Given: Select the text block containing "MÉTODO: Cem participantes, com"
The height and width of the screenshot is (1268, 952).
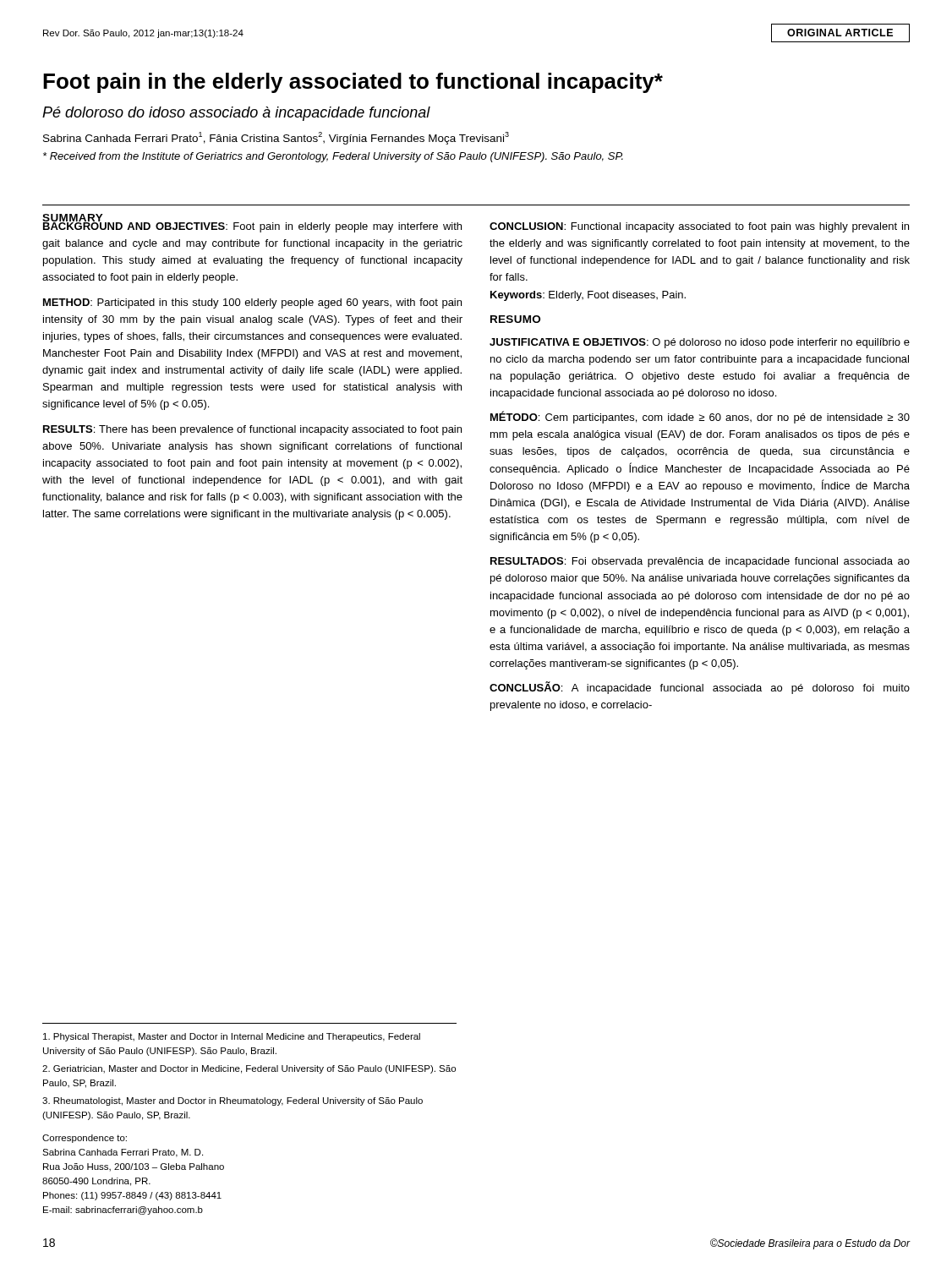Looking at the screenshot, I should 700,477.
